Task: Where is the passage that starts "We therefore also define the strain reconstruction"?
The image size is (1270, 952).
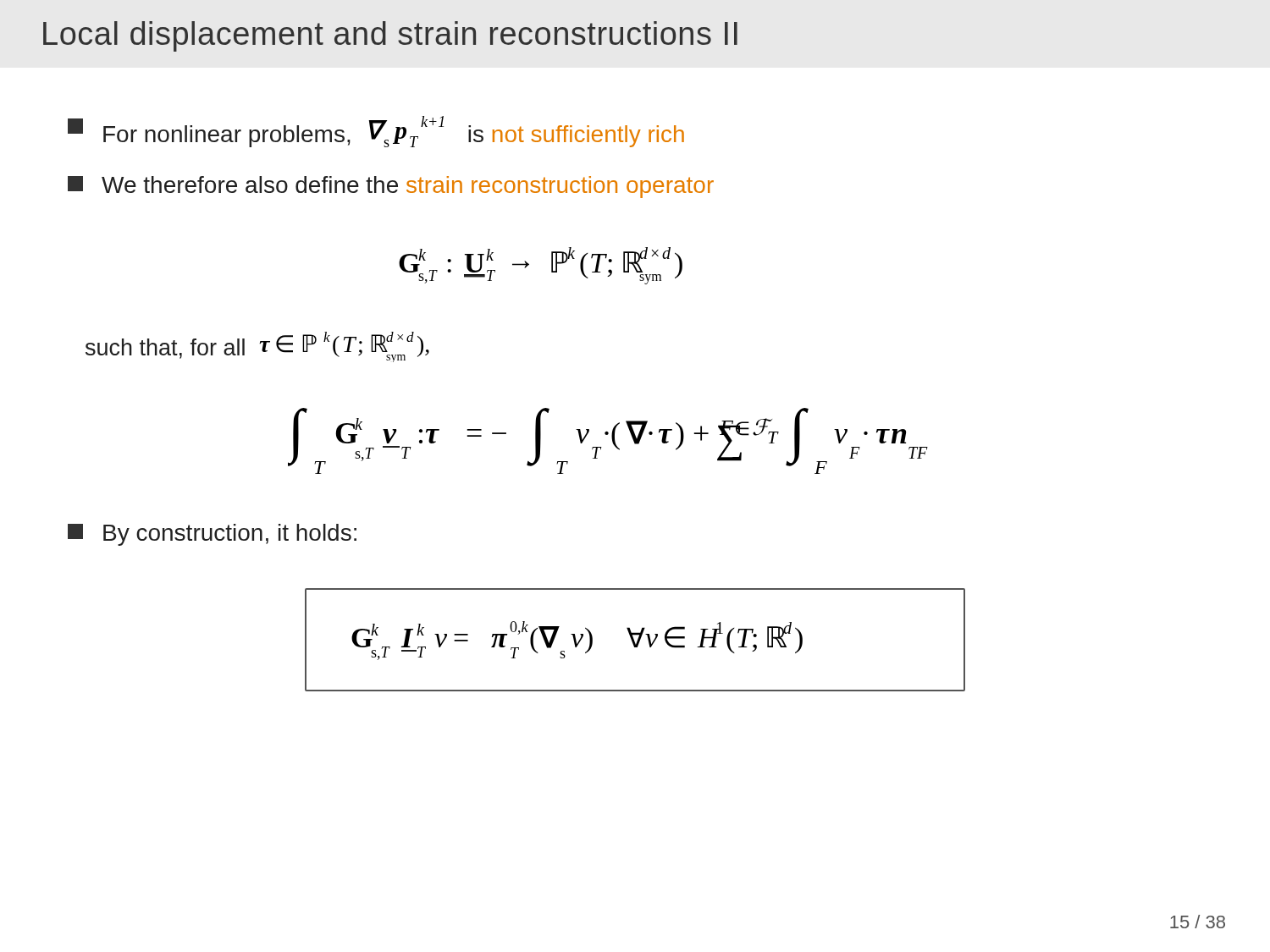Action: point(391,185)
